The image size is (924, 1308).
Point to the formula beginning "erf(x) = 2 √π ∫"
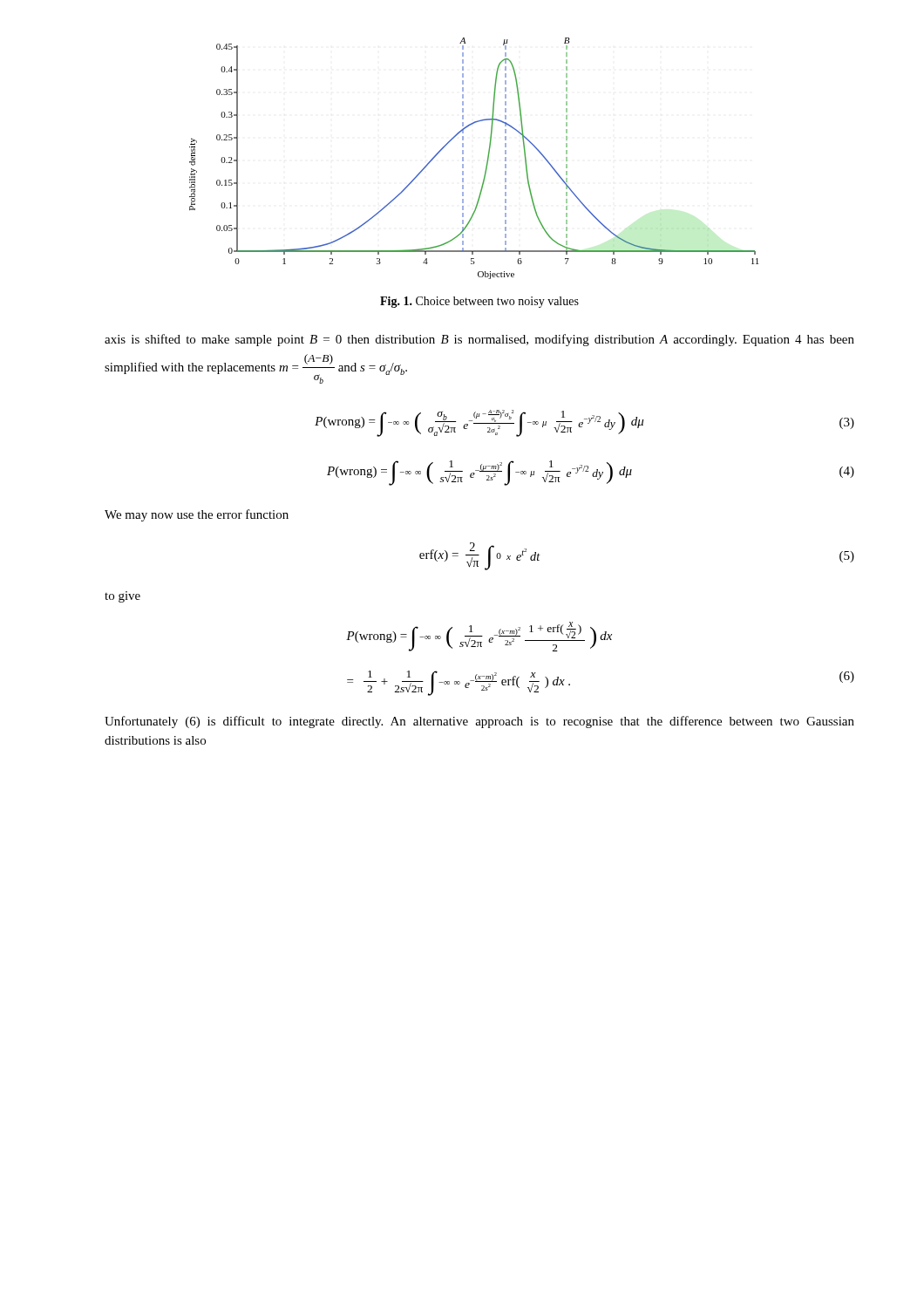472,555
